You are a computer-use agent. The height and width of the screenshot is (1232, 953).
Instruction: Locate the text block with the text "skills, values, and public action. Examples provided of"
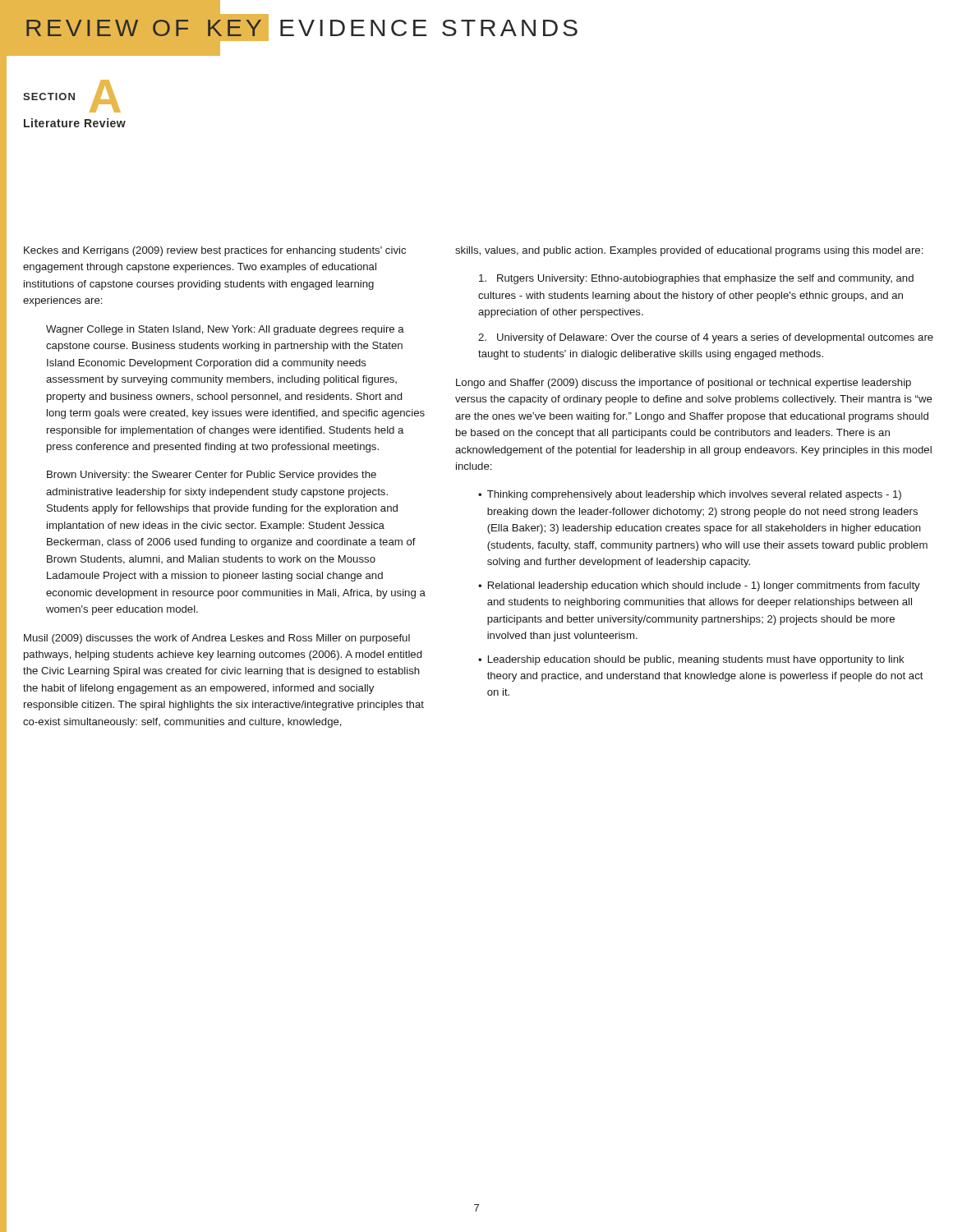[689, 250]
